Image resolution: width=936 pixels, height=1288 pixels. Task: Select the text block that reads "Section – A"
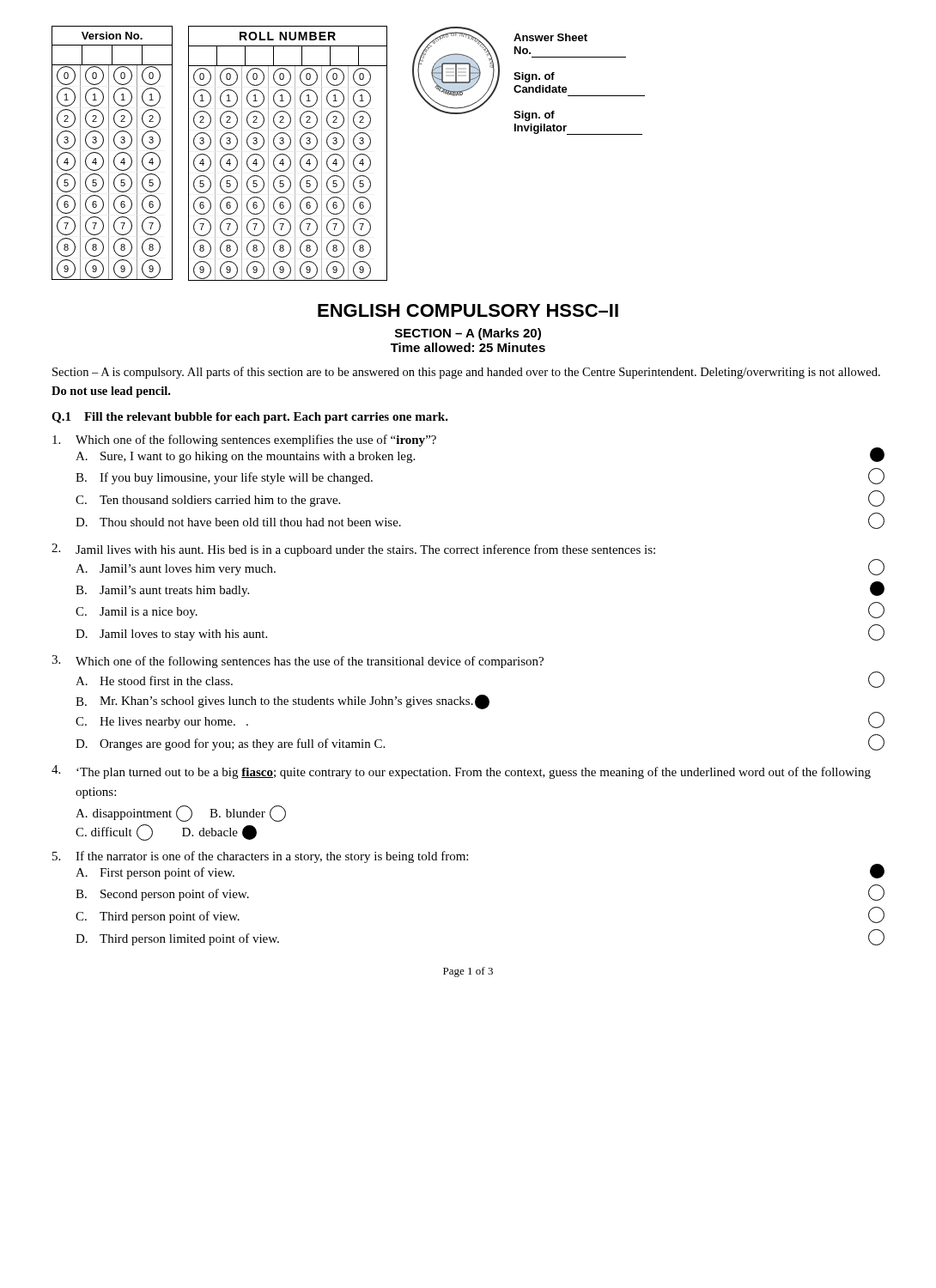[466, 381]
